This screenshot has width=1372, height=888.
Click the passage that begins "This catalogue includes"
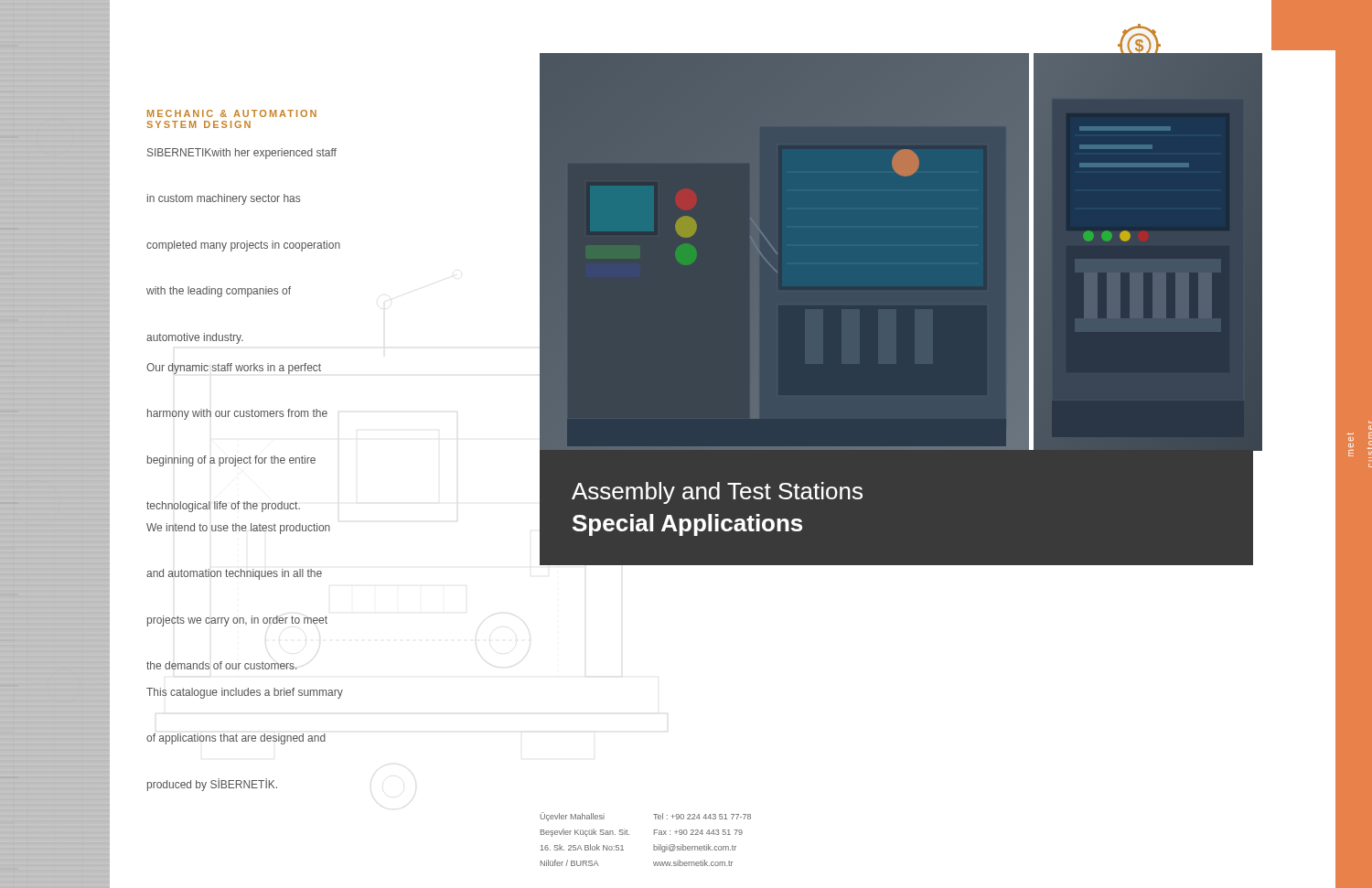click(x=245, y=738)
